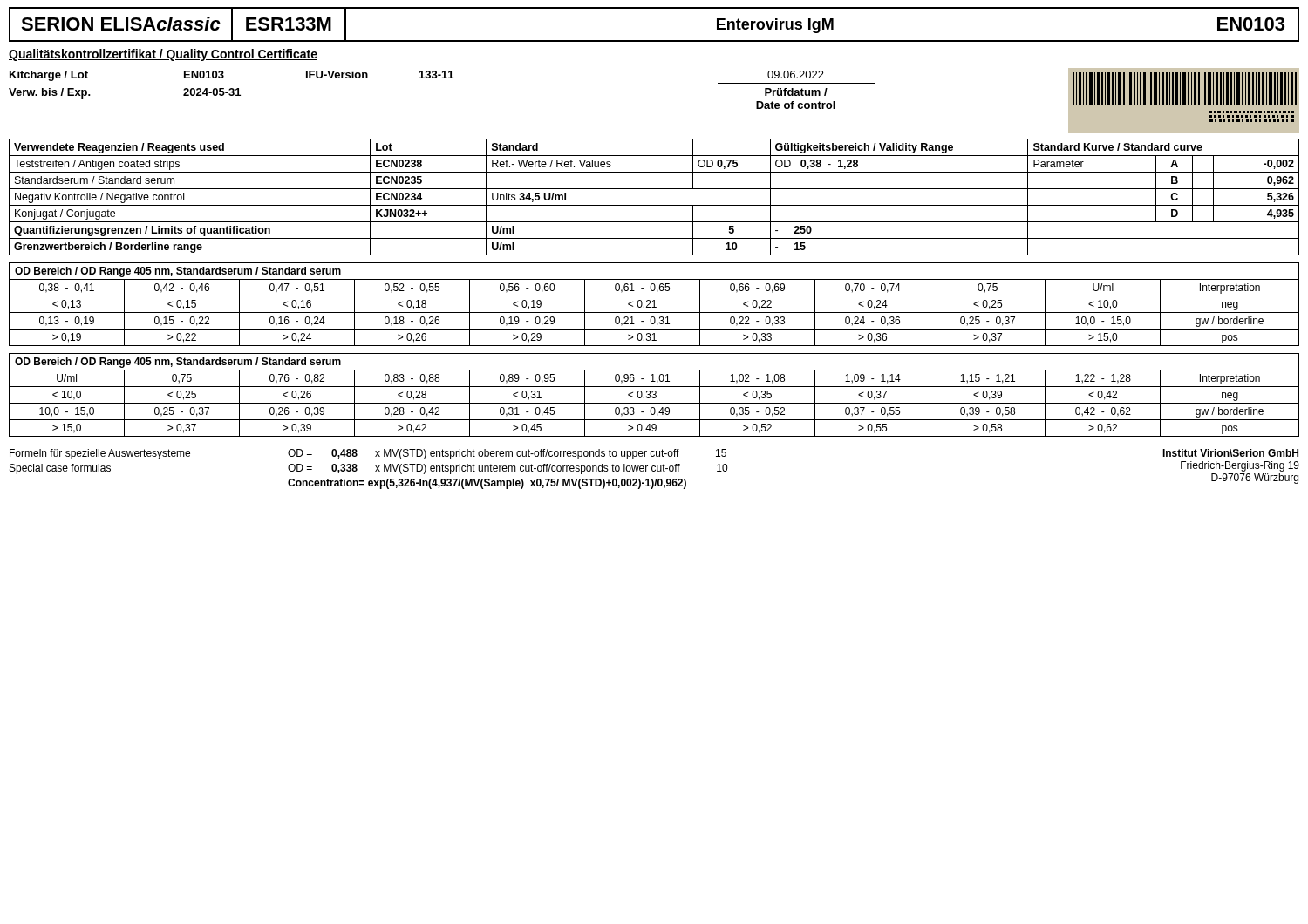Locate the text block that says "Kitcharge / Lot EN0103 IFU-Version 133-11 Verw."
This screenshot has height=924, width=1308.
pyautogui.click(x=654, y=101)
